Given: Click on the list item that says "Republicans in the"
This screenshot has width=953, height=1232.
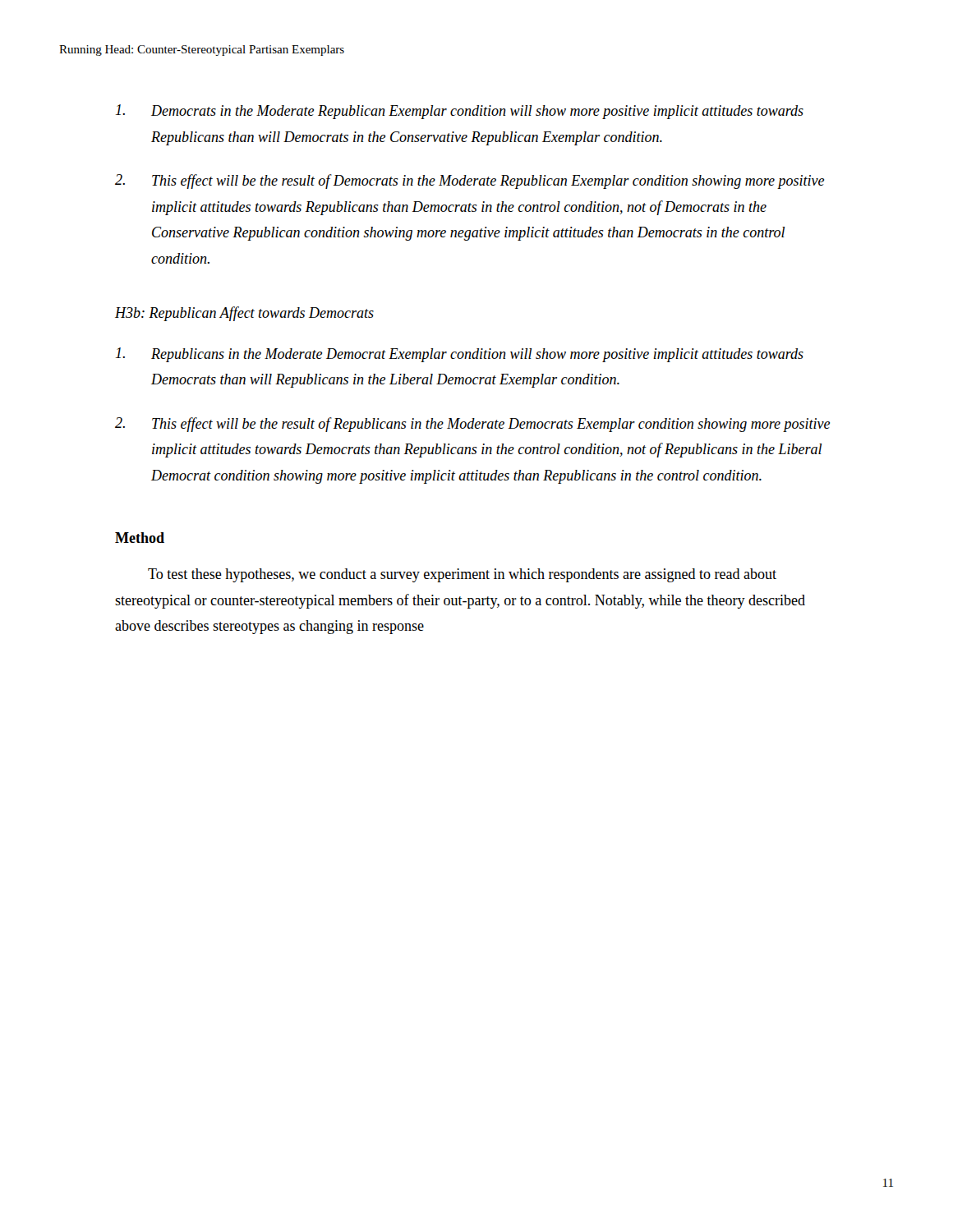Looking at the screenshot, I should (x=476, y=367).
